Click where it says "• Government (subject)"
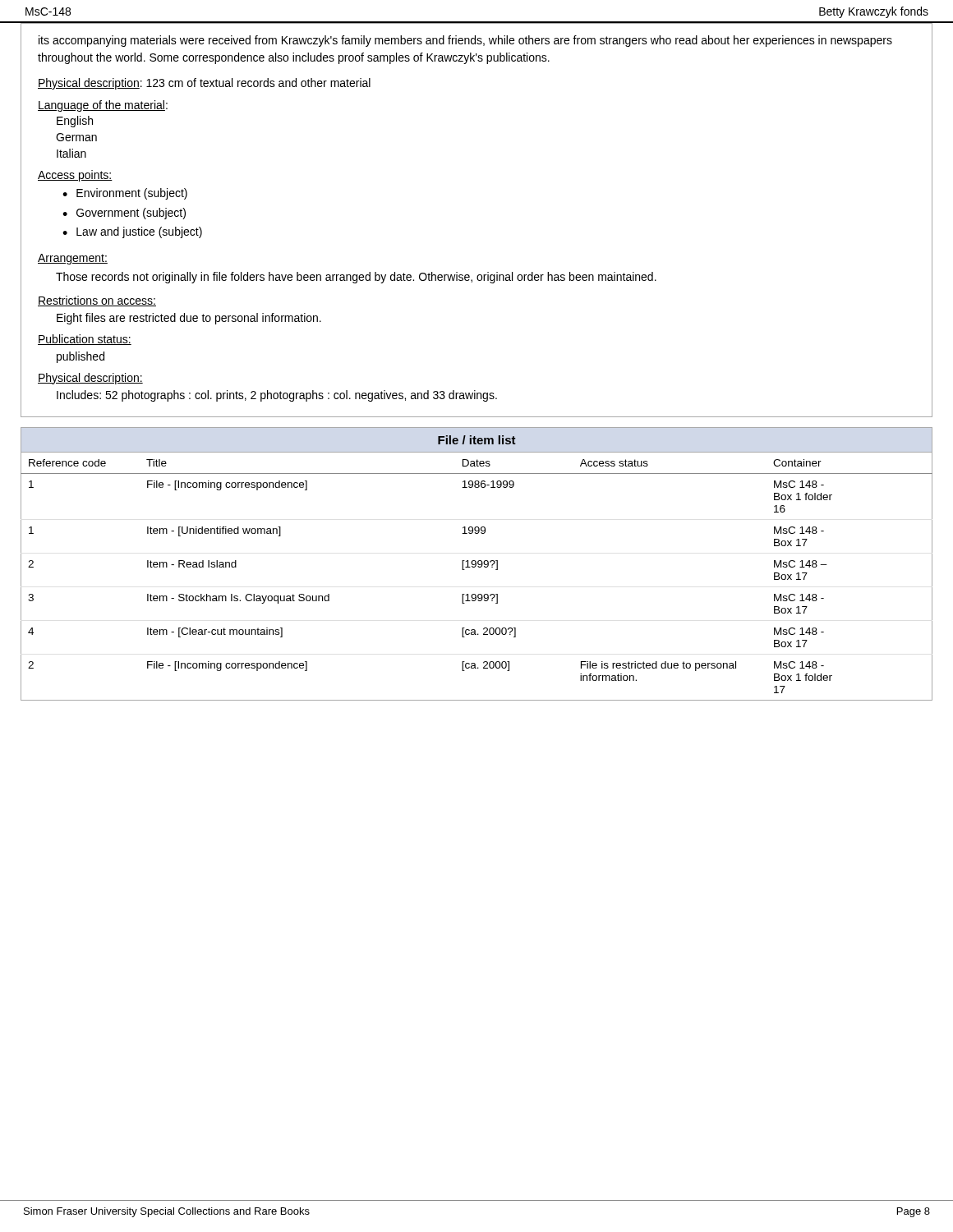 click(x=124, y=215)
